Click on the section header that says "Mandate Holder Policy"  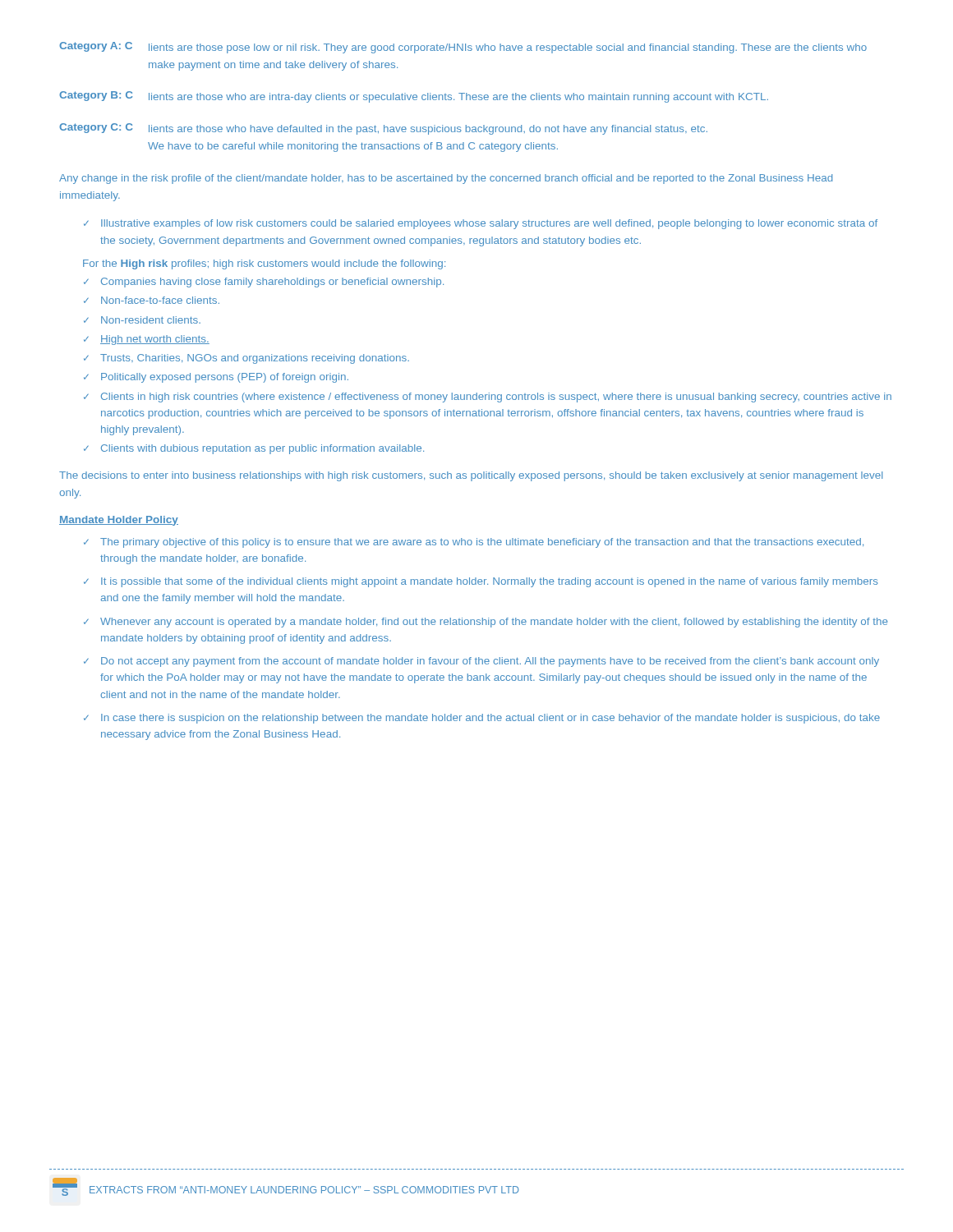[119, 519]
